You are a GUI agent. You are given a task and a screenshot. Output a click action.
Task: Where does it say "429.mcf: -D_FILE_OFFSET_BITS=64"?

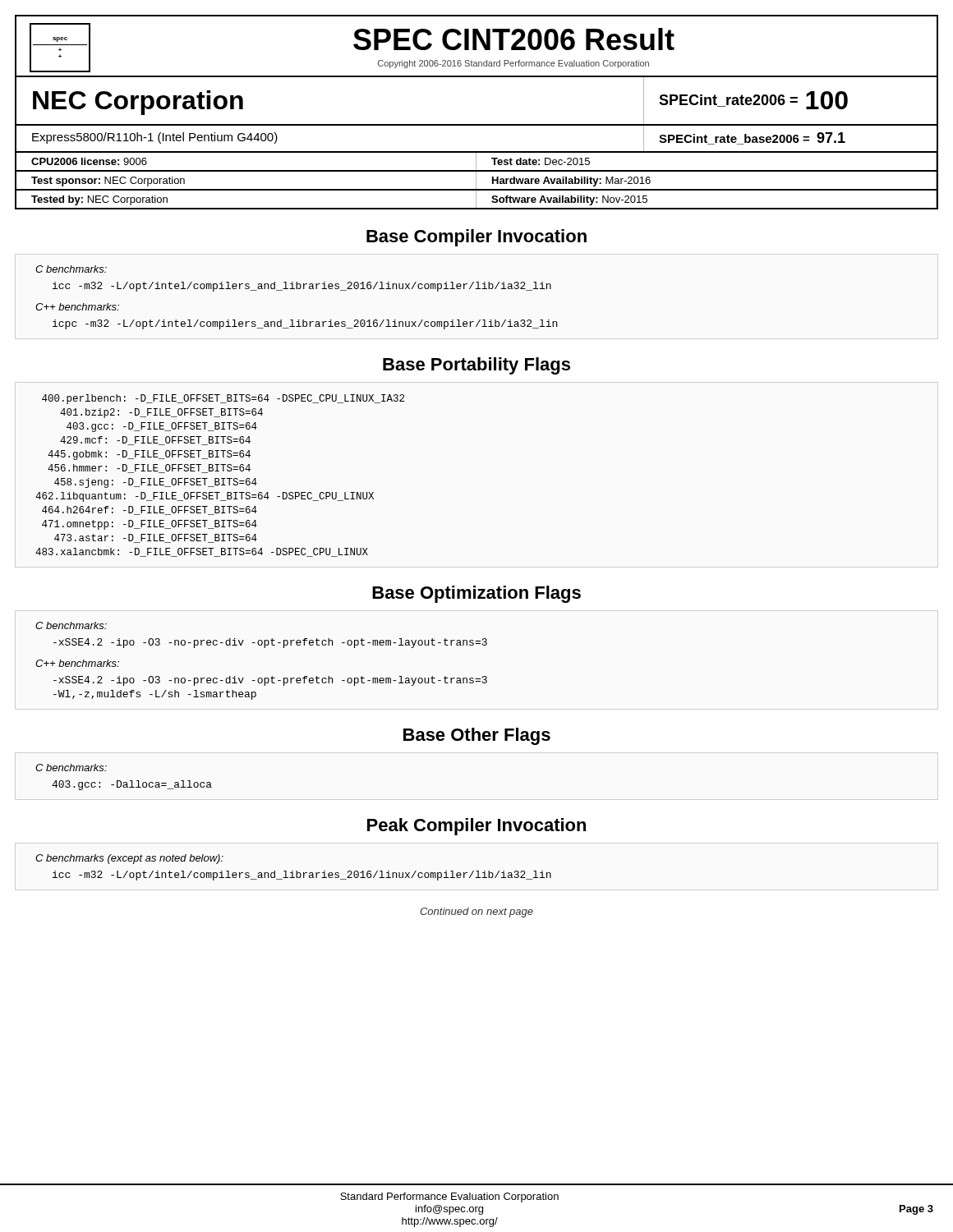pyautogui.click(x=143, y=441)
